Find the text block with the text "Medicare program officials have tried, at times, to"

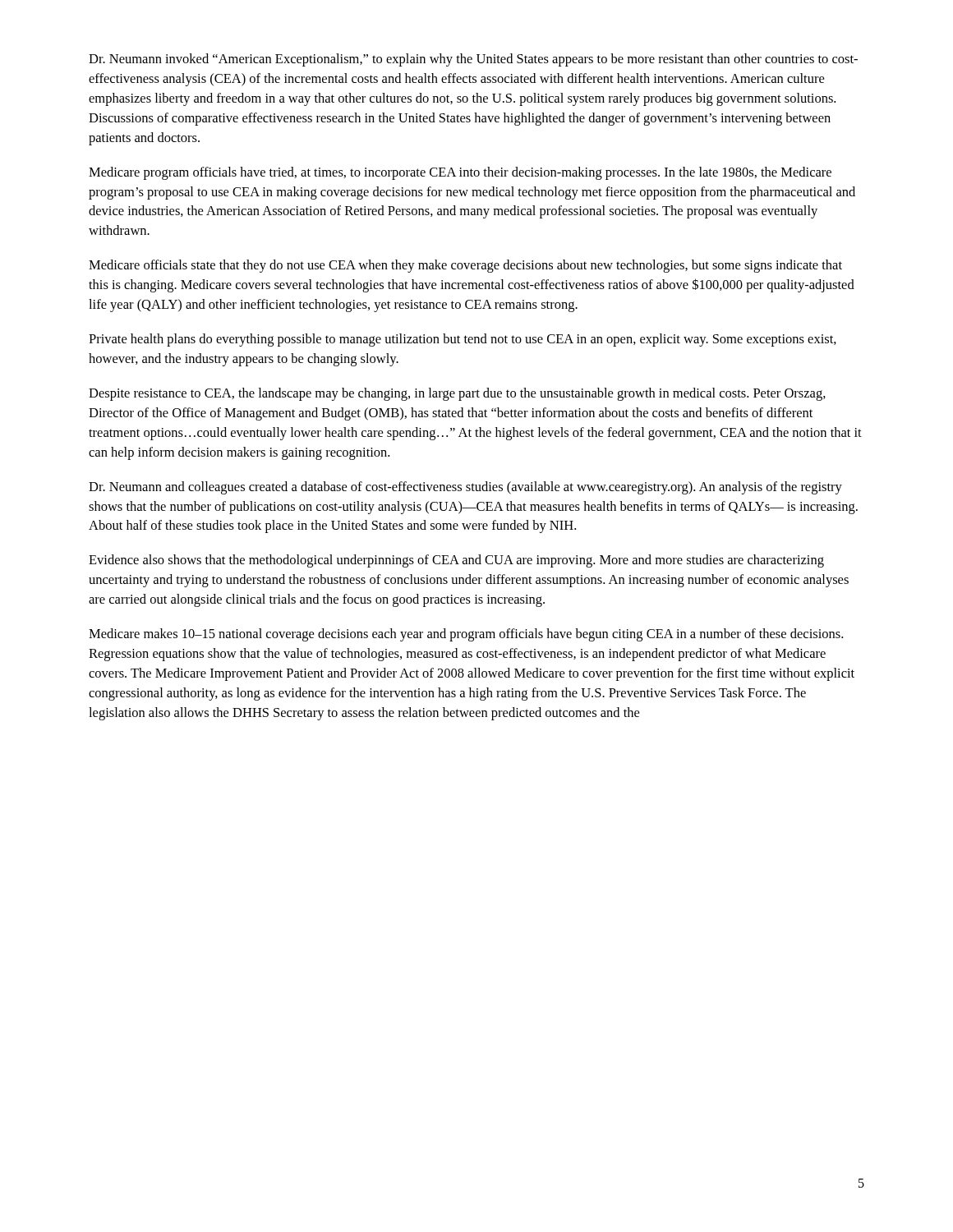click(x=472, y=201)
